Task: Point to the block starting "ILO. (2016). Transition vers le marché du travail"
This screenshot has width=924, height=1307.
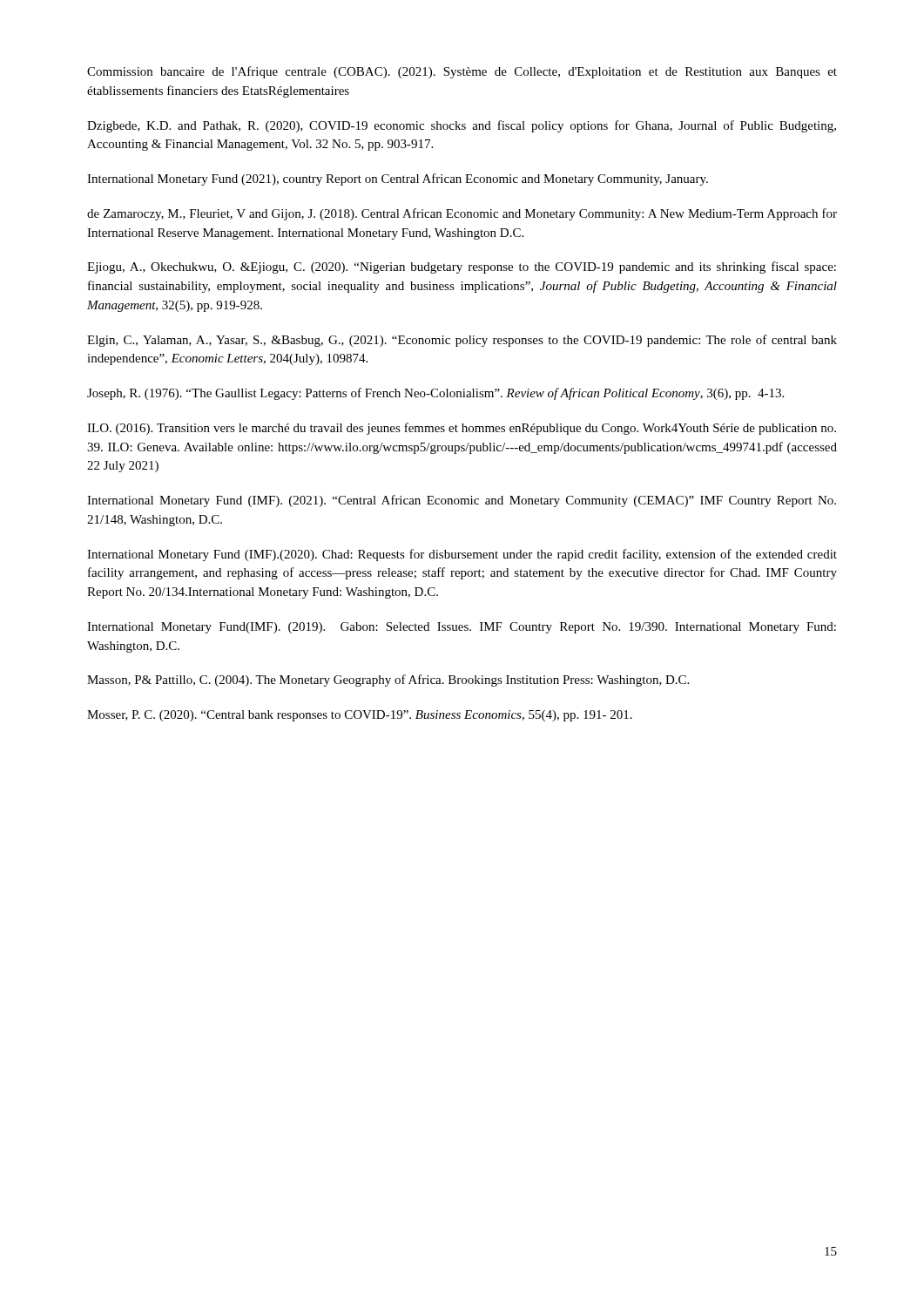Action: coord(462,447)
